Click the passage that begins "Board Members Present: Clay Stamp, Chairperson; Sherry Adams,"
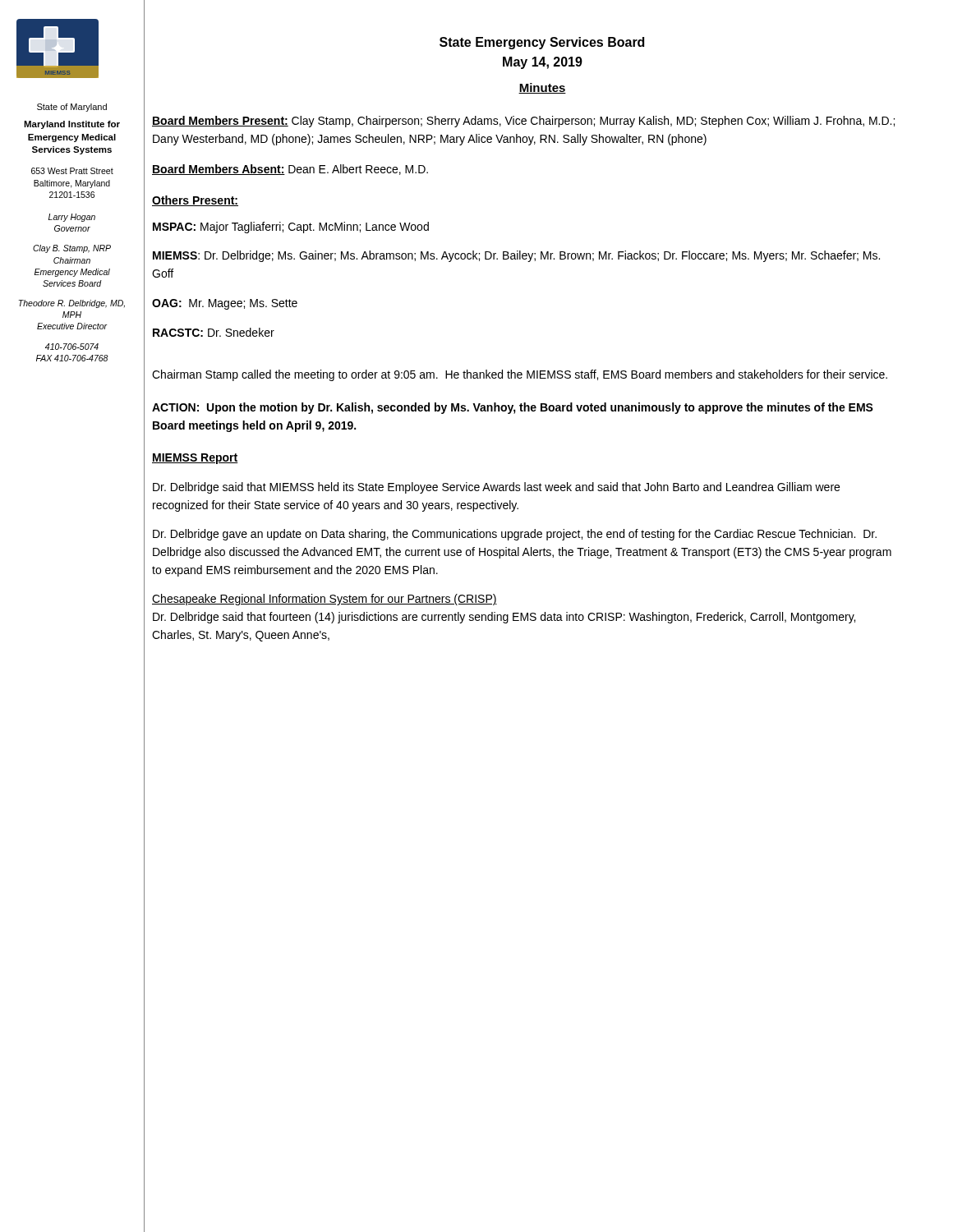Viewport: 953px width, 1232px height. [524, 130]
